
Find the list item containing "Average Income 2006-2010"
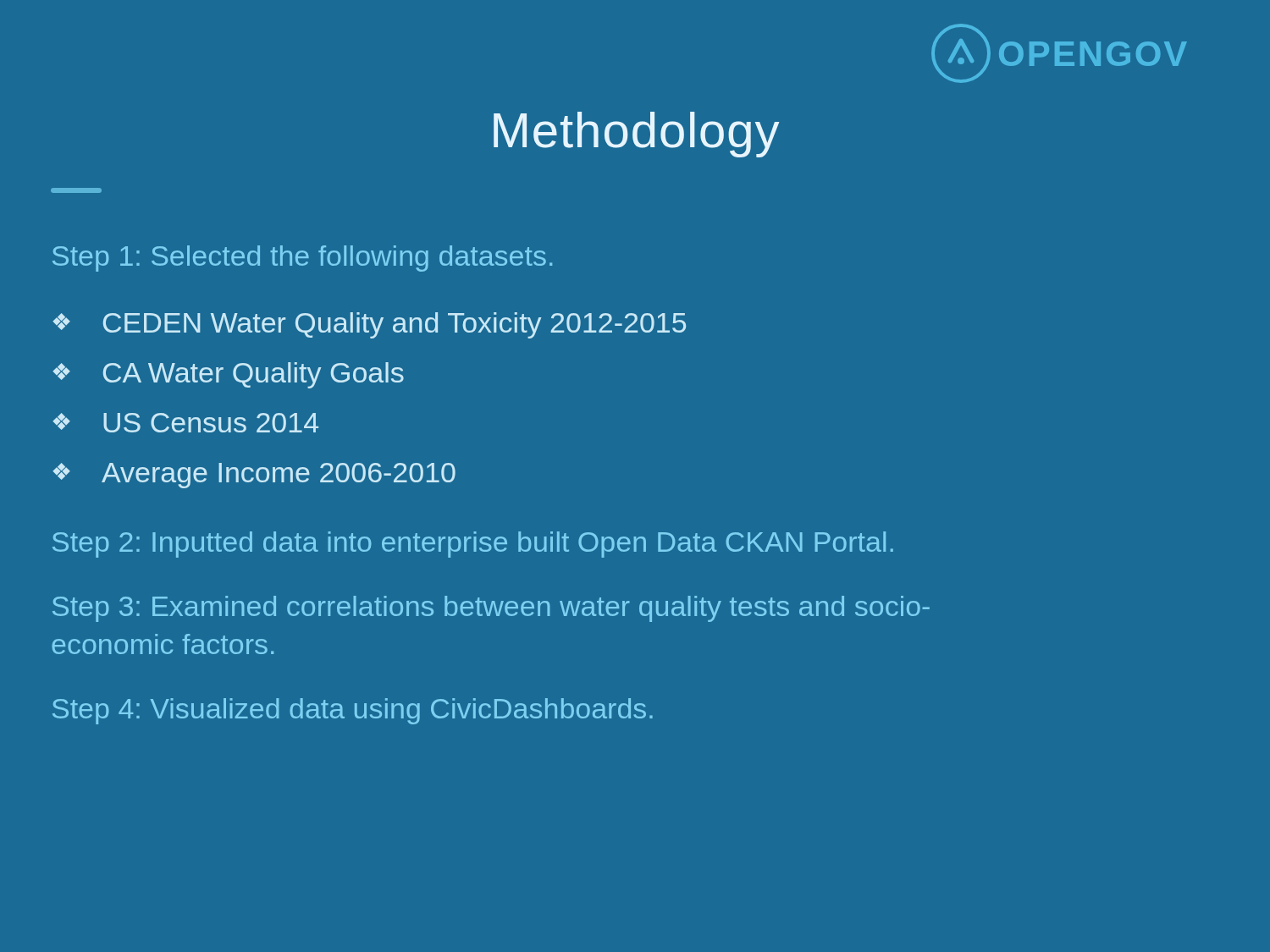(279, 472)
